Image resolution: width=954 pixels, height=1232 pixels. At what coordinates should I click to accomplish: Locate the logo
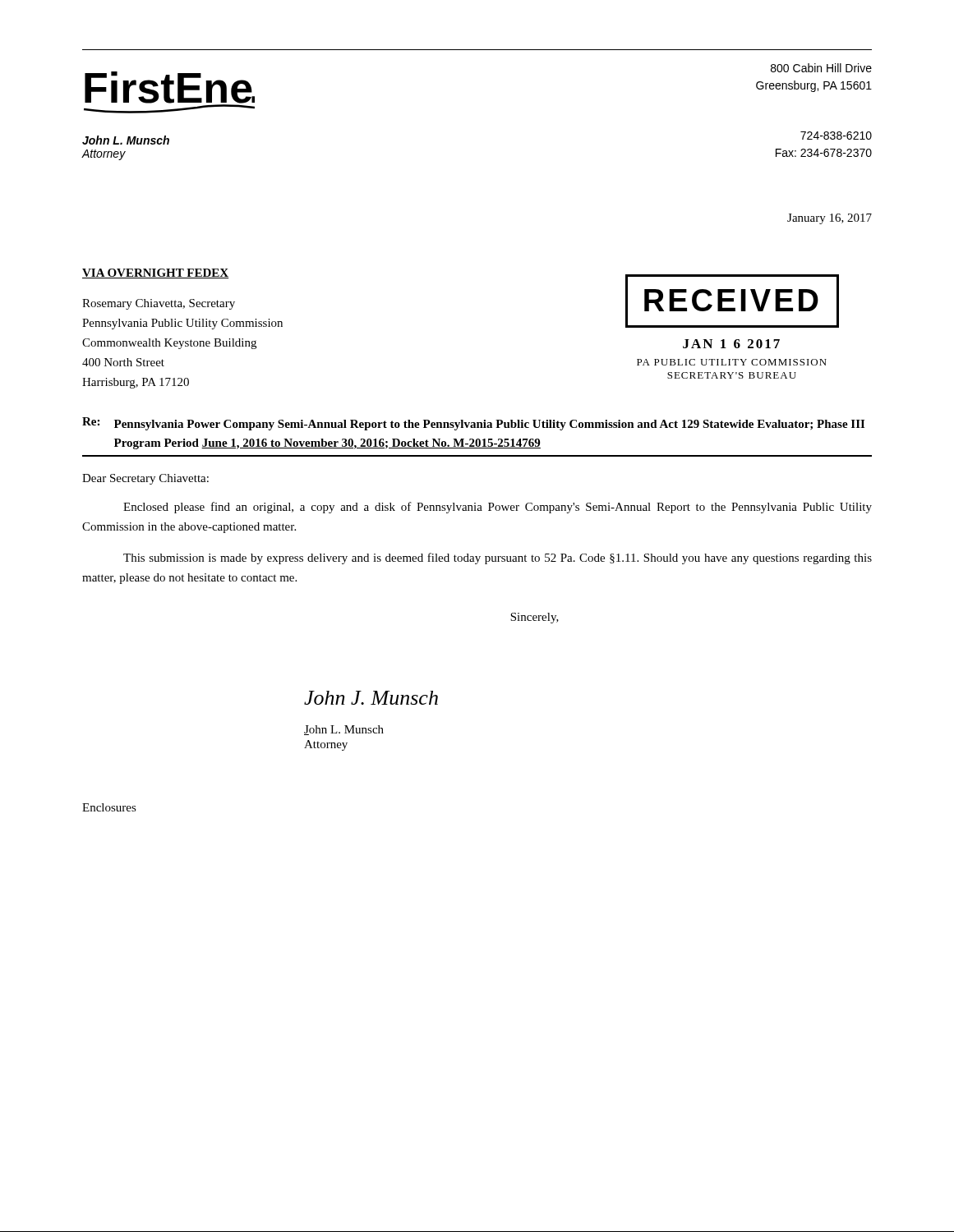tap(173, 90)
